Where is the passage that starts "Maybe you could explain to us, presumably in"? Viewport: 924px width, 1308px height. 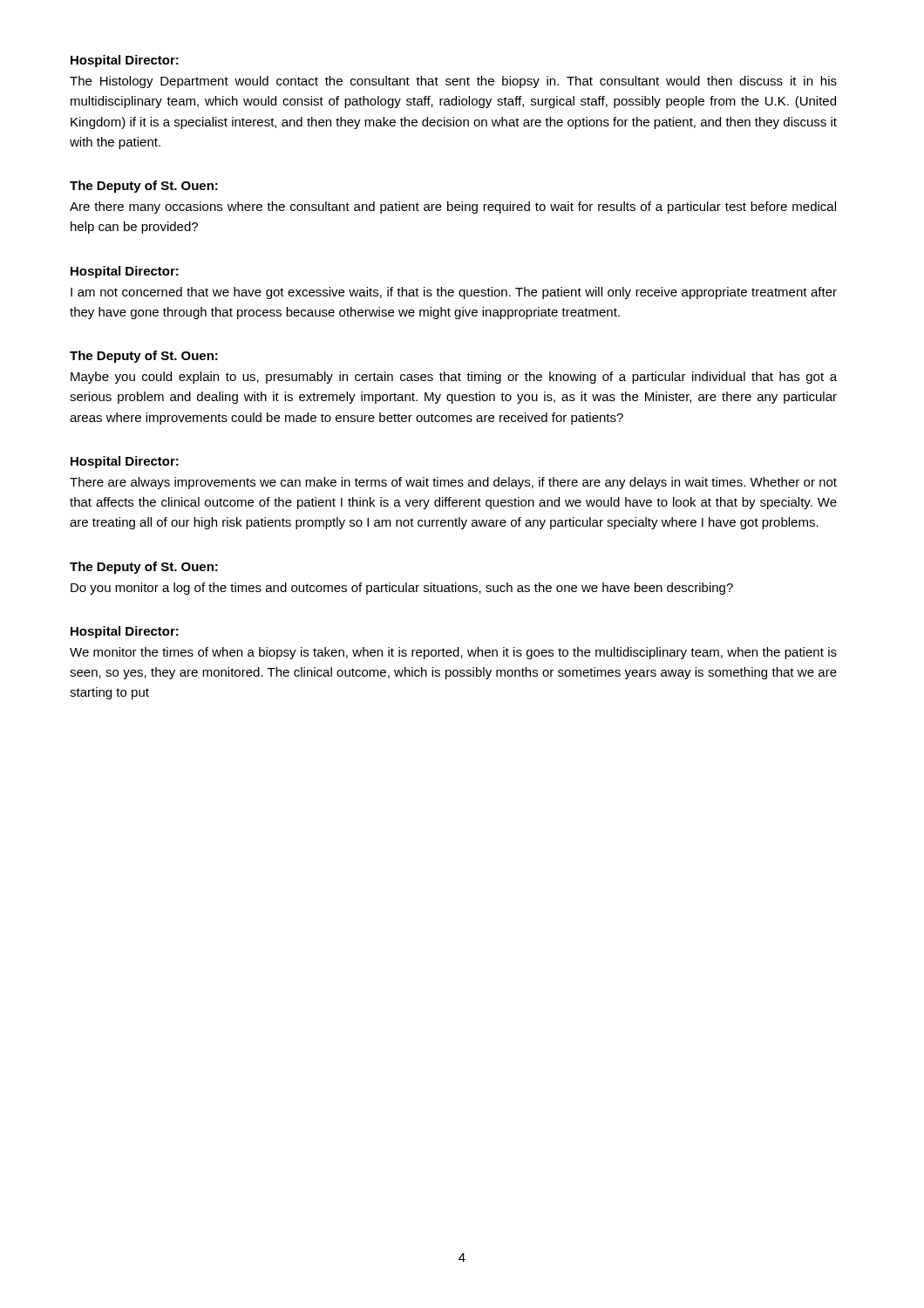tap(453, 397)
